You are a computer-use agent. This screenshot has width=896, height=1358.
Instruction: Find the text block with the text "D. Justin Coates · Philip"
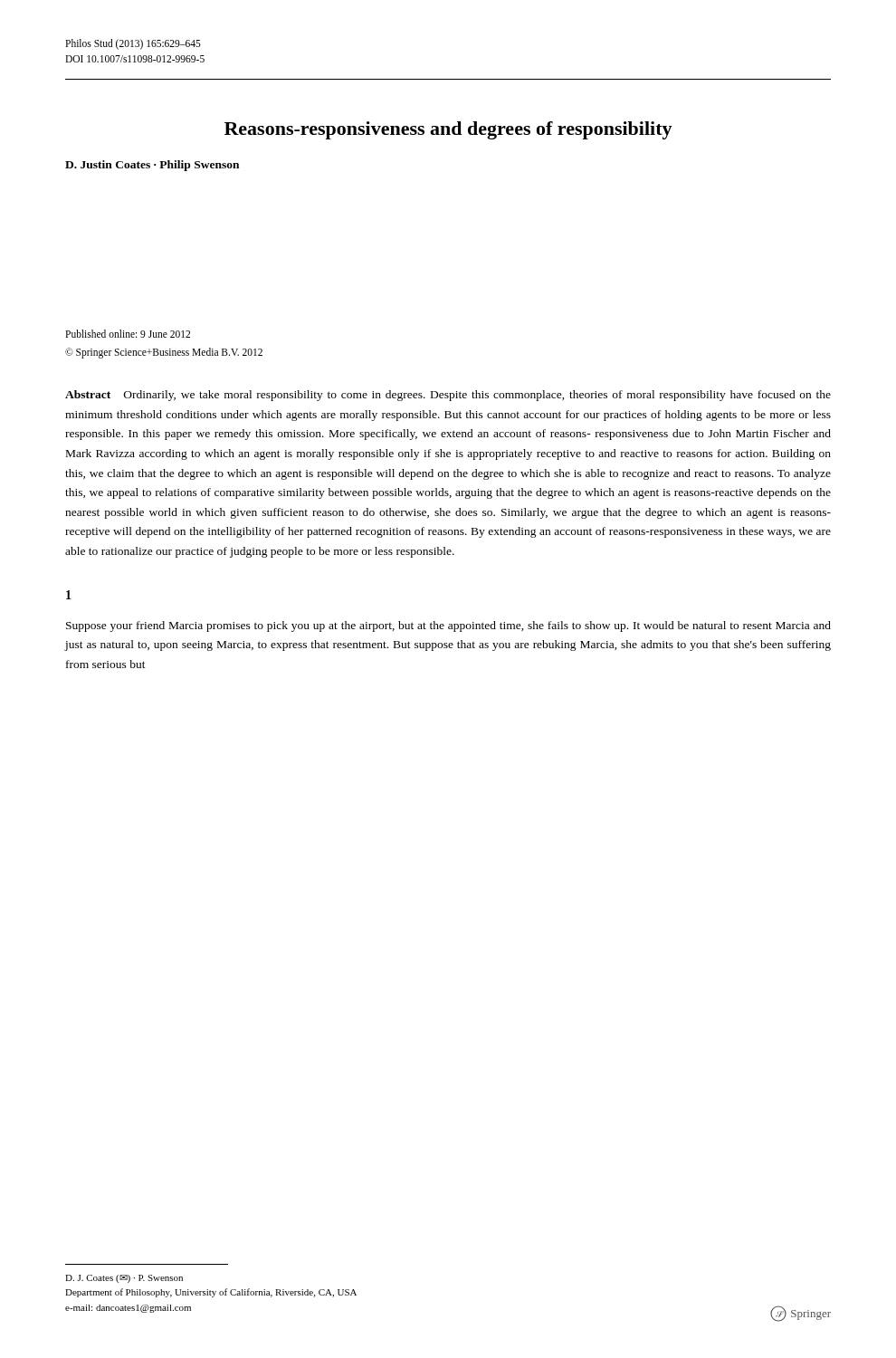click(152, 164)
